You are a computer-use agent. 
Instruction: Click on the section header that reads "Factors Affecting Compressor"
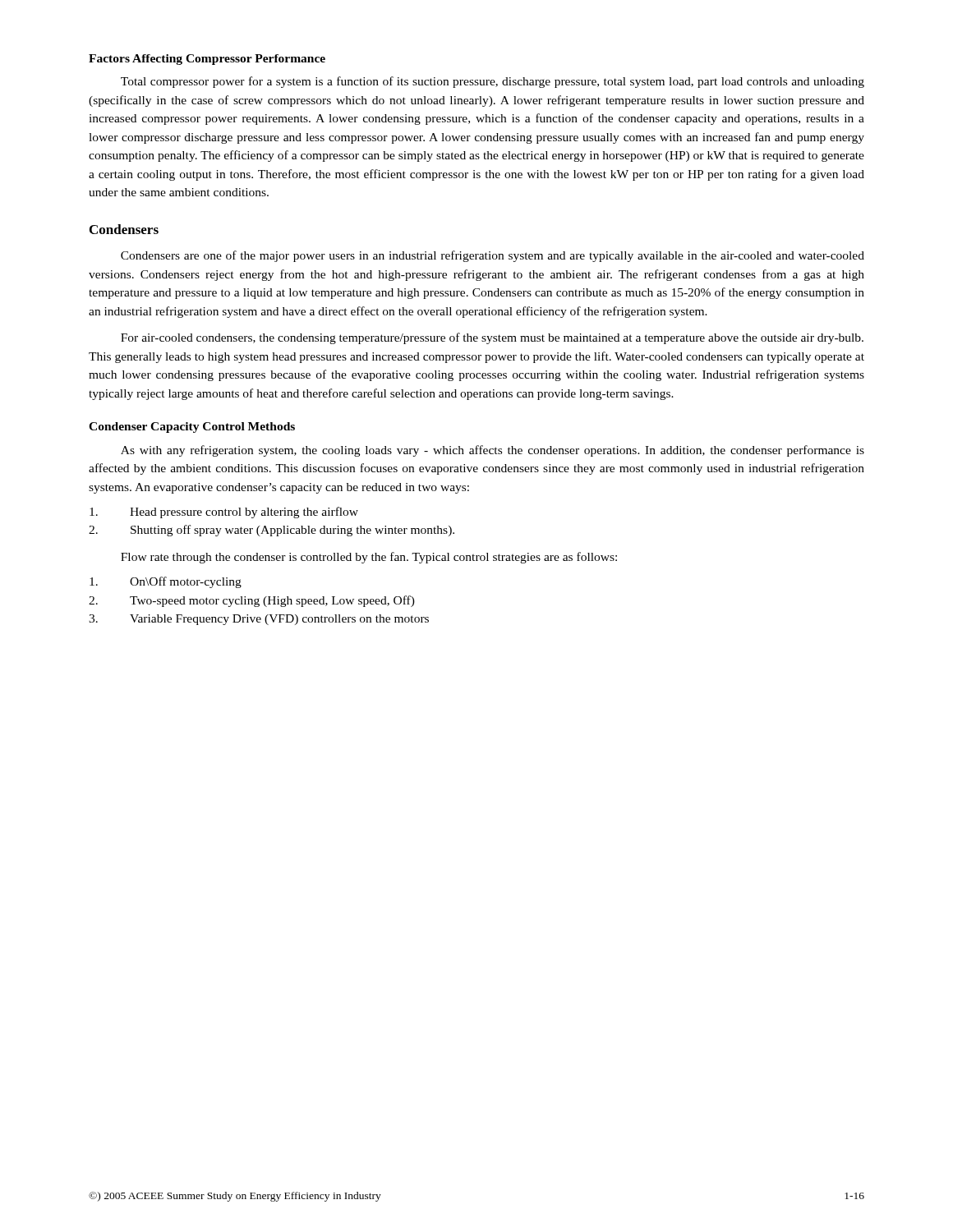coord(207,60)
